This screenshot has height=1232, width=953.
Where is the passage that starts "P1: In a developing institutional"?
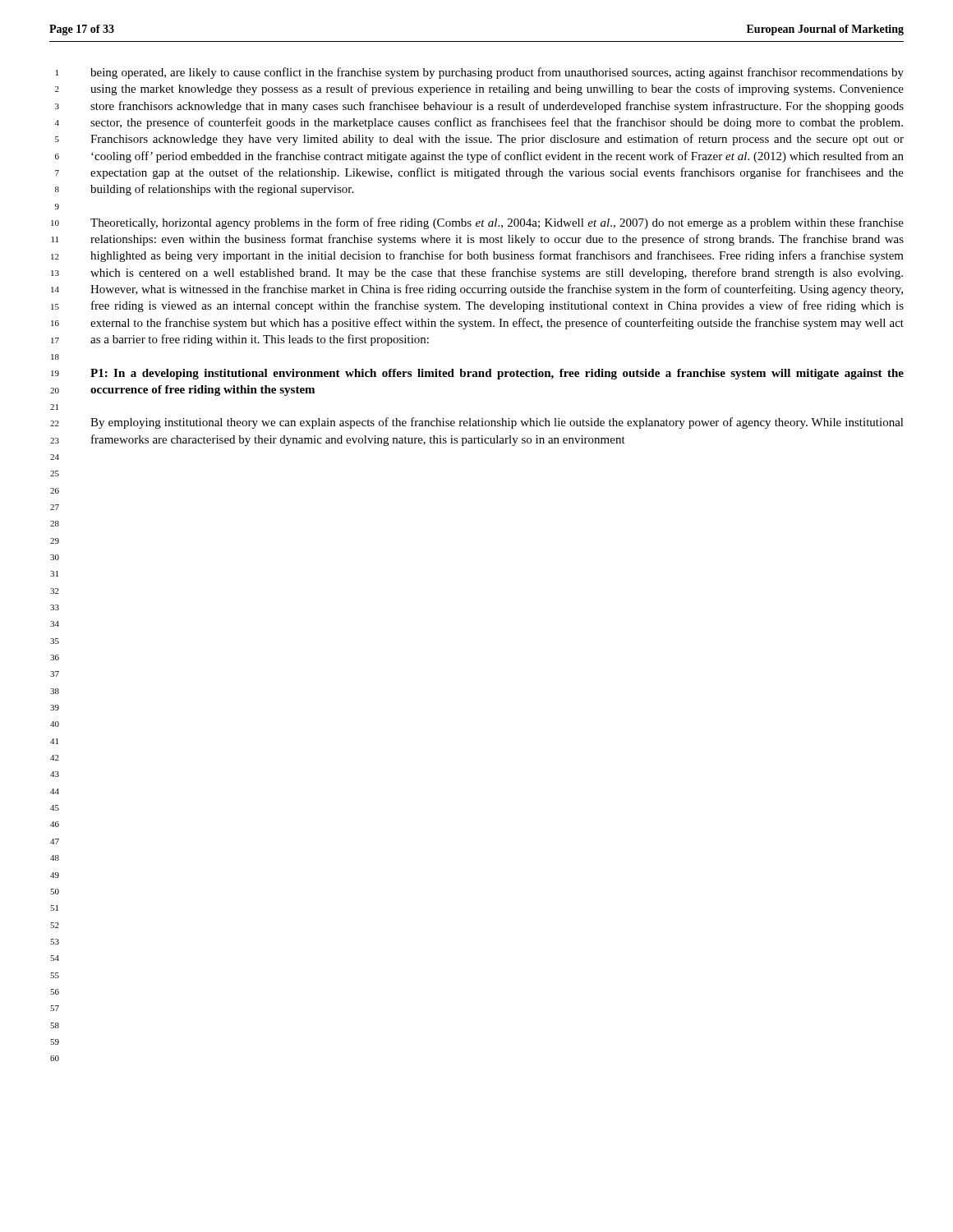[x=497, y=381]
